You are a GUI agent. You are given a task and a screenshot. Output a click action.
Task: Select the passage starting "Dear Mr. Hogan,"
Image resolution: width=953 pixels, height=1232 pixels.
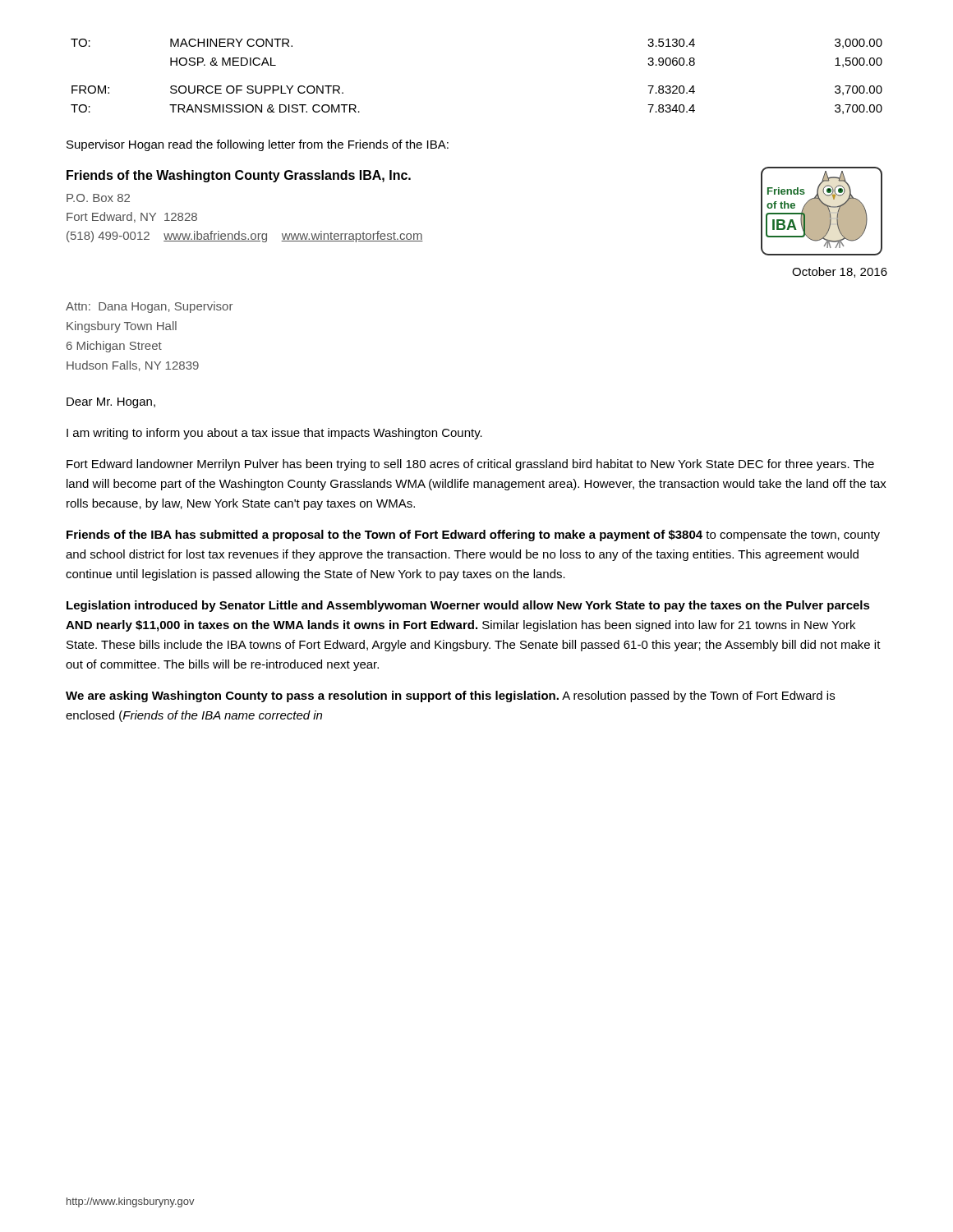tap(111, 401)
